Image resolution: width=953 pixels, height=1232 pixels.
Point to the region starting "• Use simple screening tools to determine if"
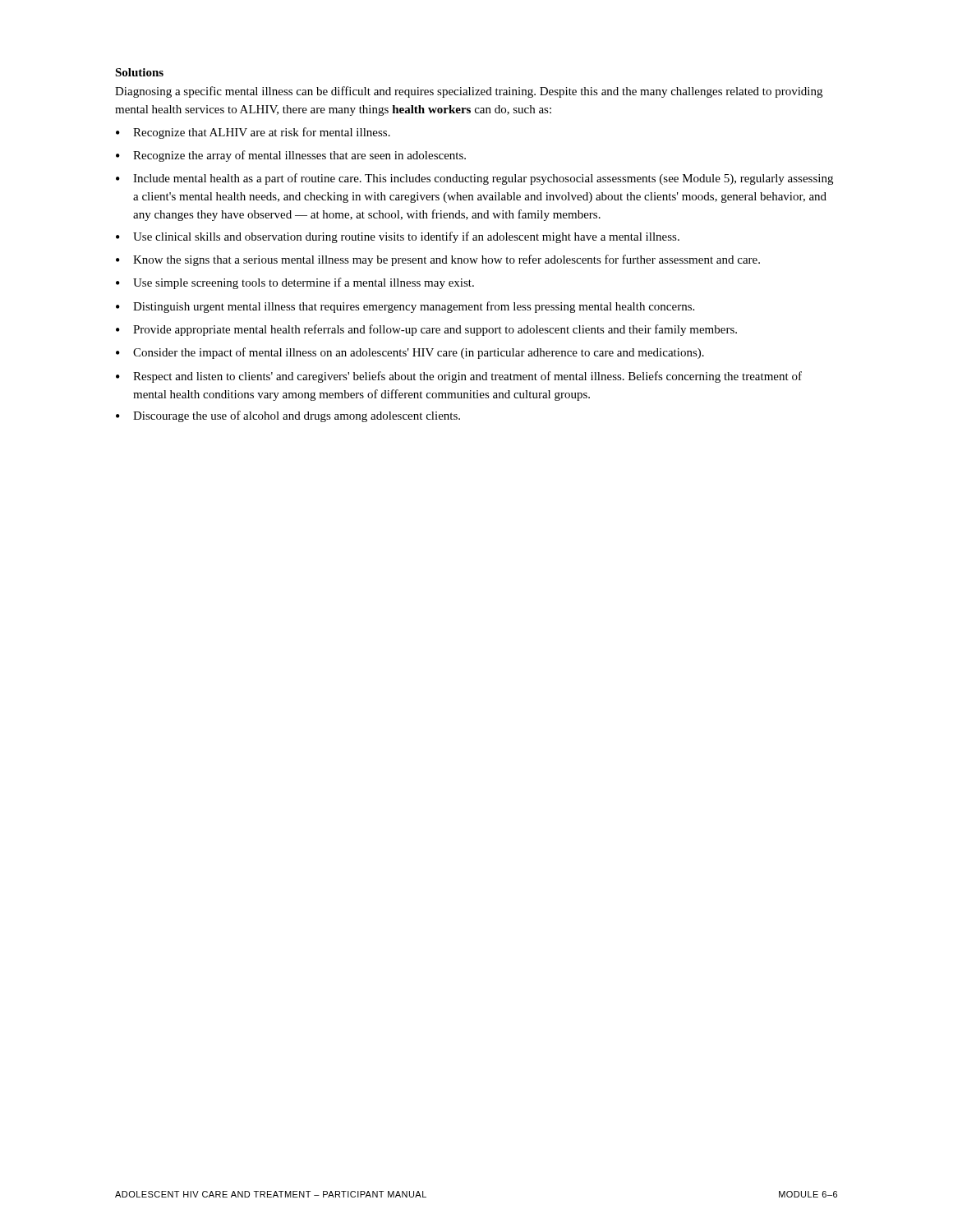coord(476,284)
